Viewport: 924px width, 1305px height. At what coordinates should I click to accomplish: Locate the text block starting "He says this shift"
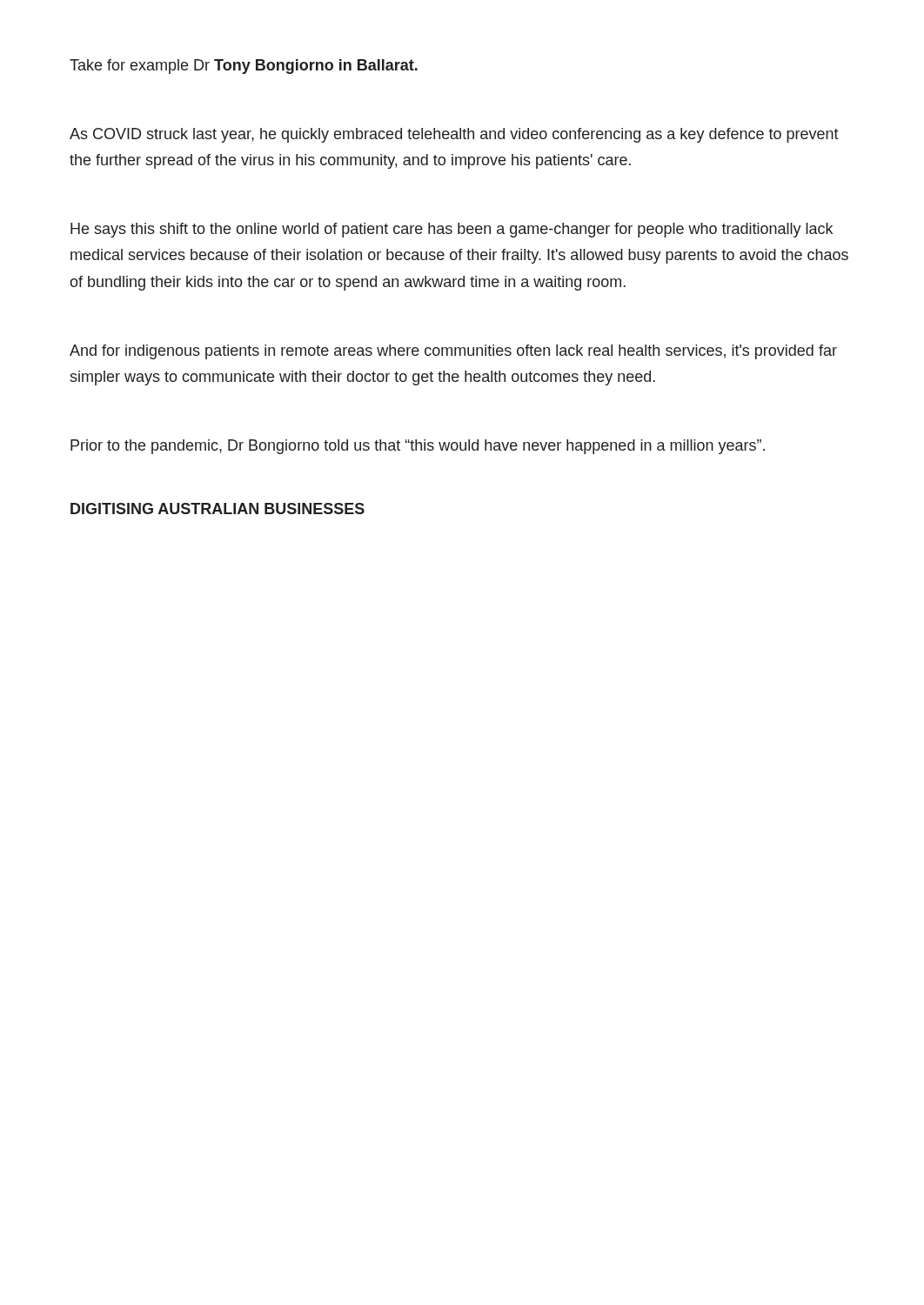[x=459, y=255]
